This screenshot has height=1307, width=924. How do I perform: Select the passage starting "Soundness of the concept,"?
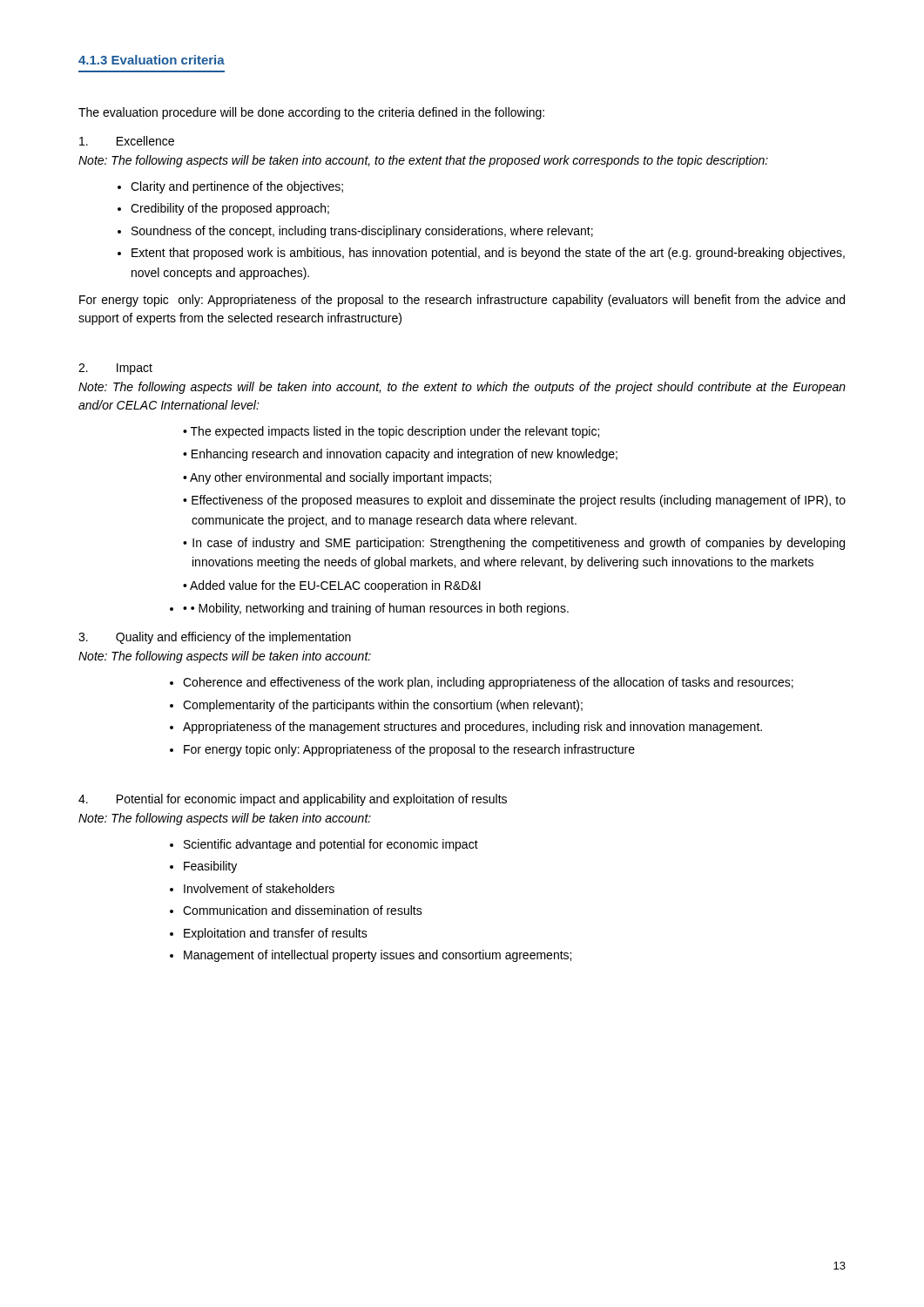point(362,231)
